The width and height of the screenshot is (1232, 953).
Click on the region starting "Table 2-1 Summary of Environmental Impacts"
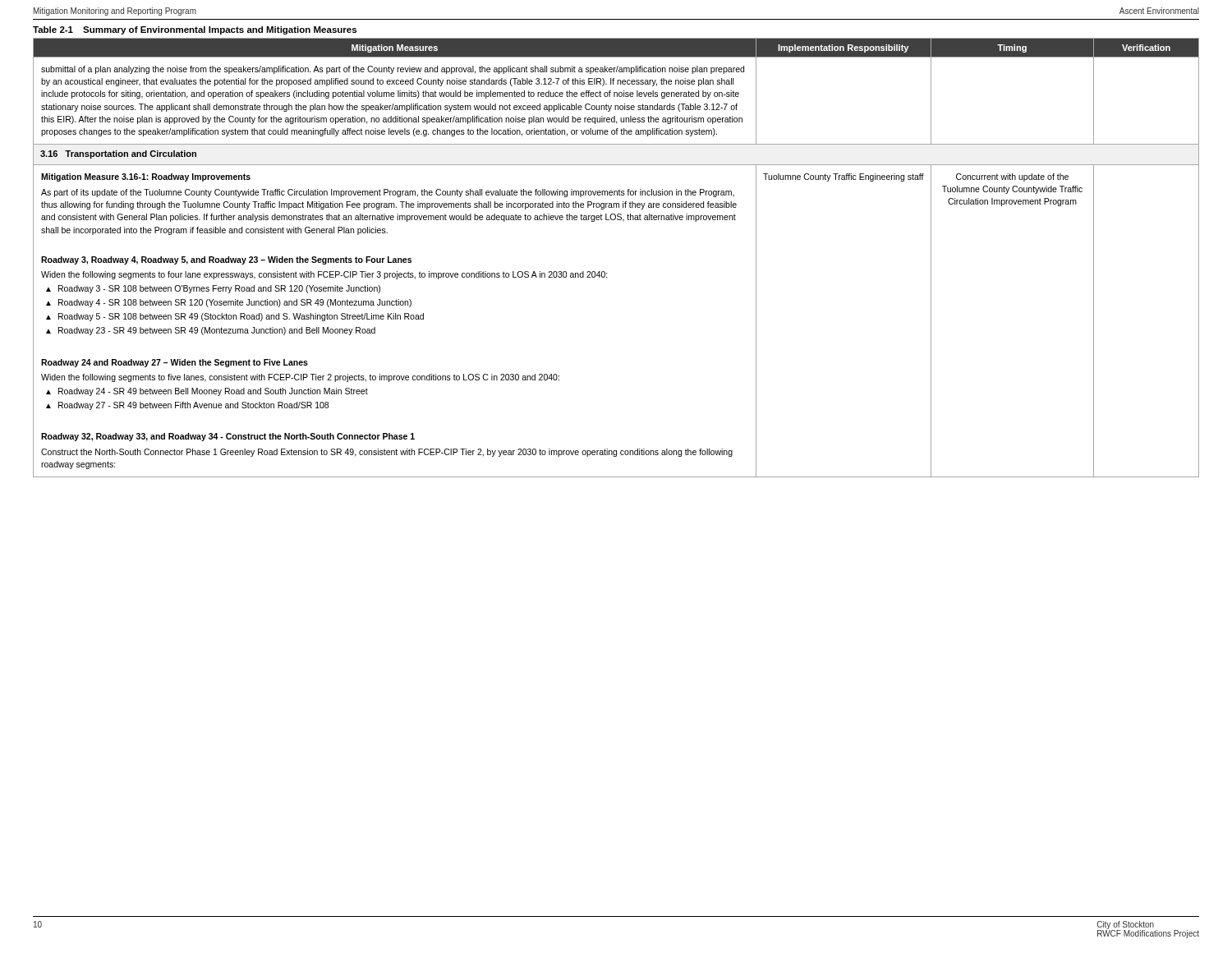(x=195, y=30)
